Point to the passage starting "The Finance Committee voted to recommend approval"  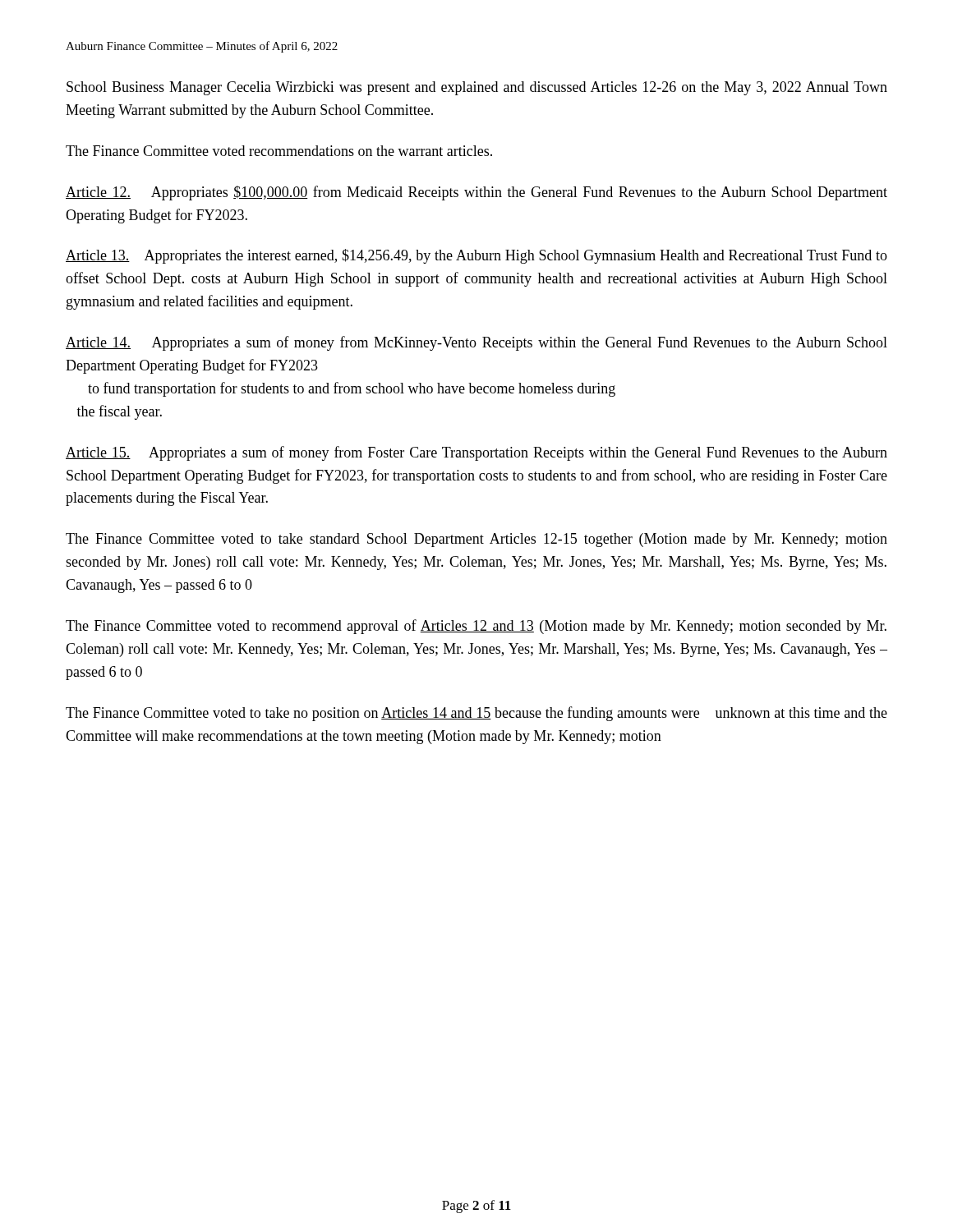pos(476,649)
